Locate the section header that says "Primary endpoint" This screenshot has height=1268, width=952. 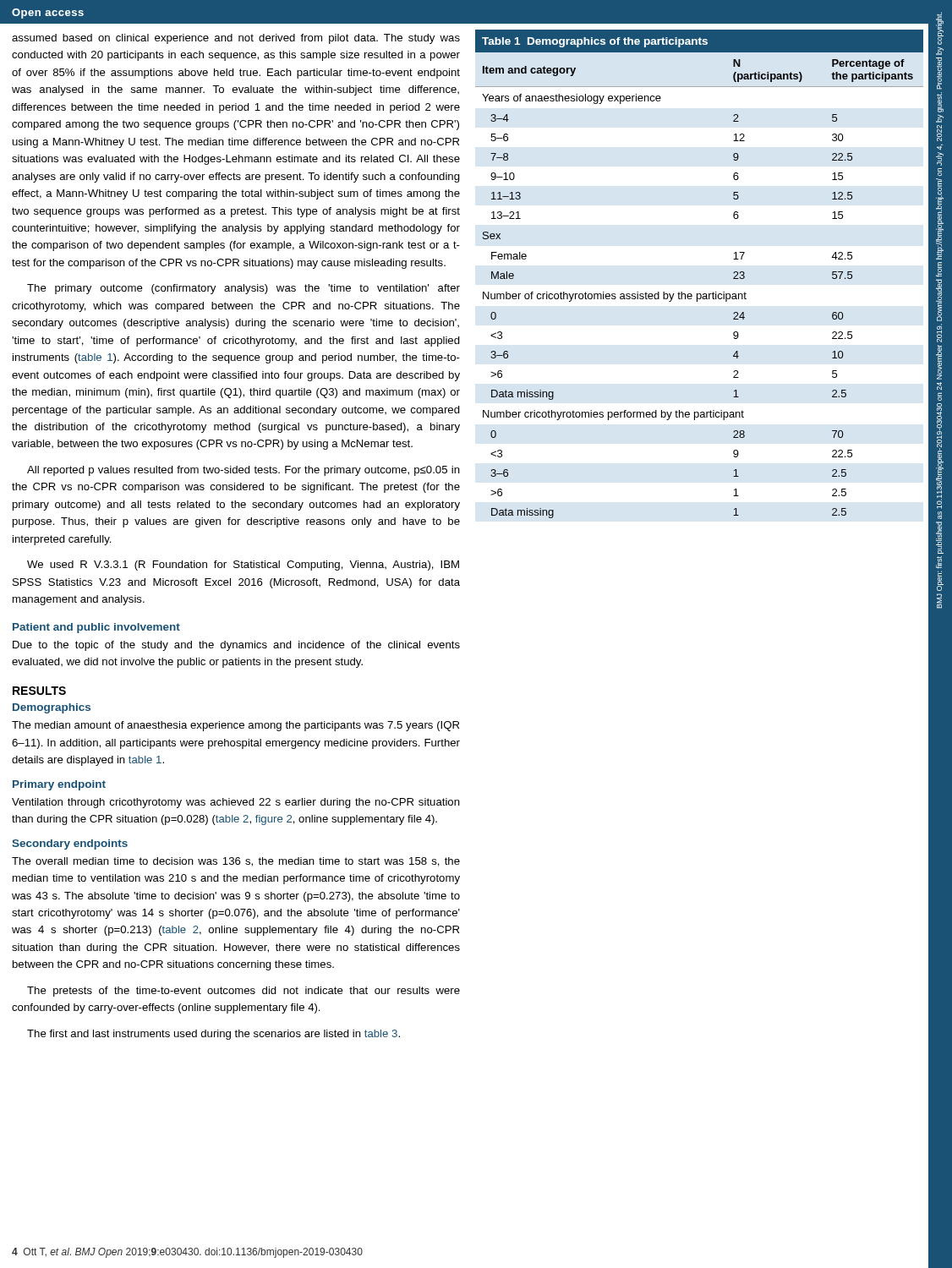(x=59, y=784)
